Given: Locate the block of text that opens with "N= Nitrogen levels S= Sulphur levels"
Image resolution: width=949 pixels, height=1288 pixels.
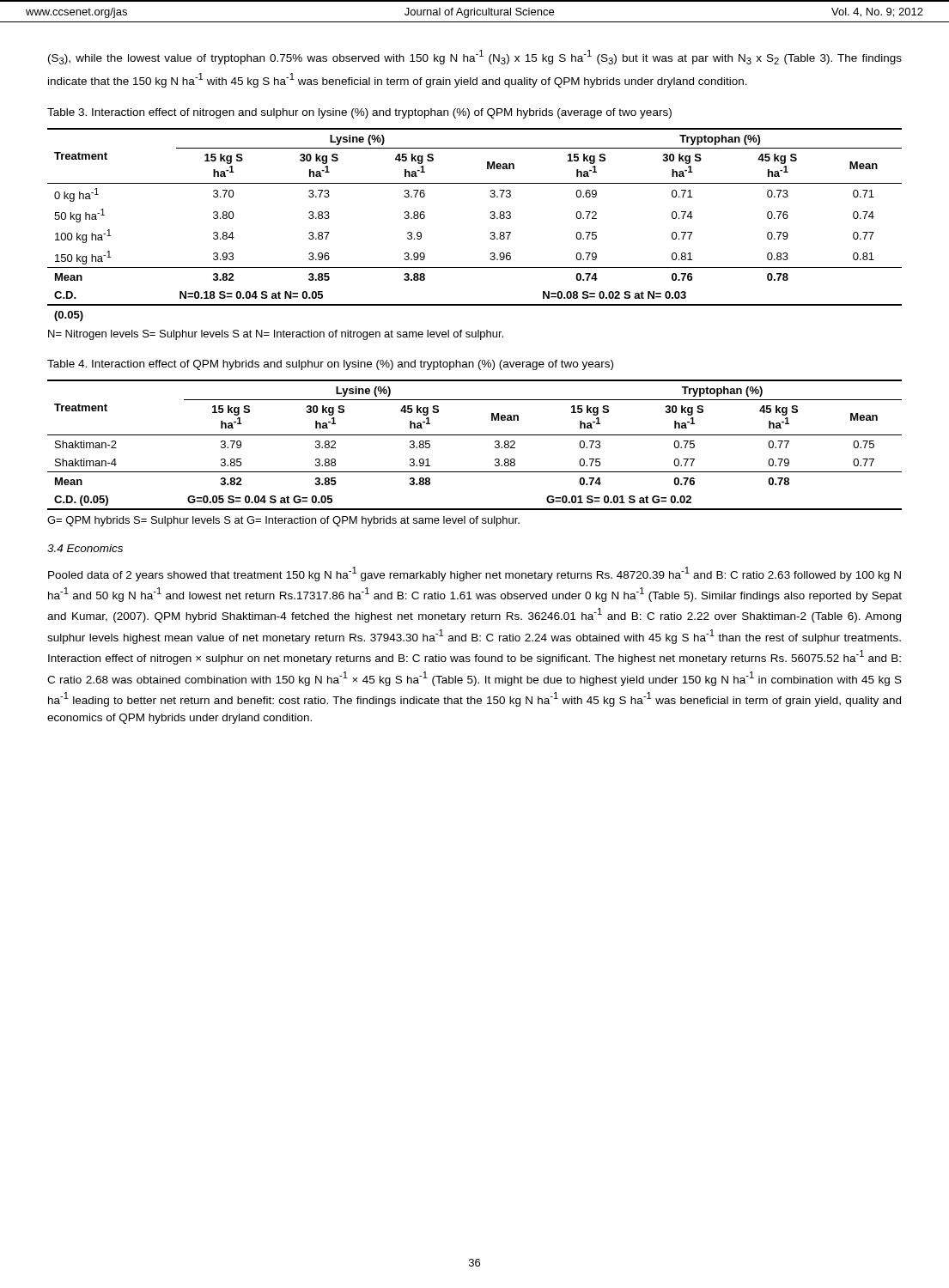Looking at the screenshot, I should pos(276,334).
